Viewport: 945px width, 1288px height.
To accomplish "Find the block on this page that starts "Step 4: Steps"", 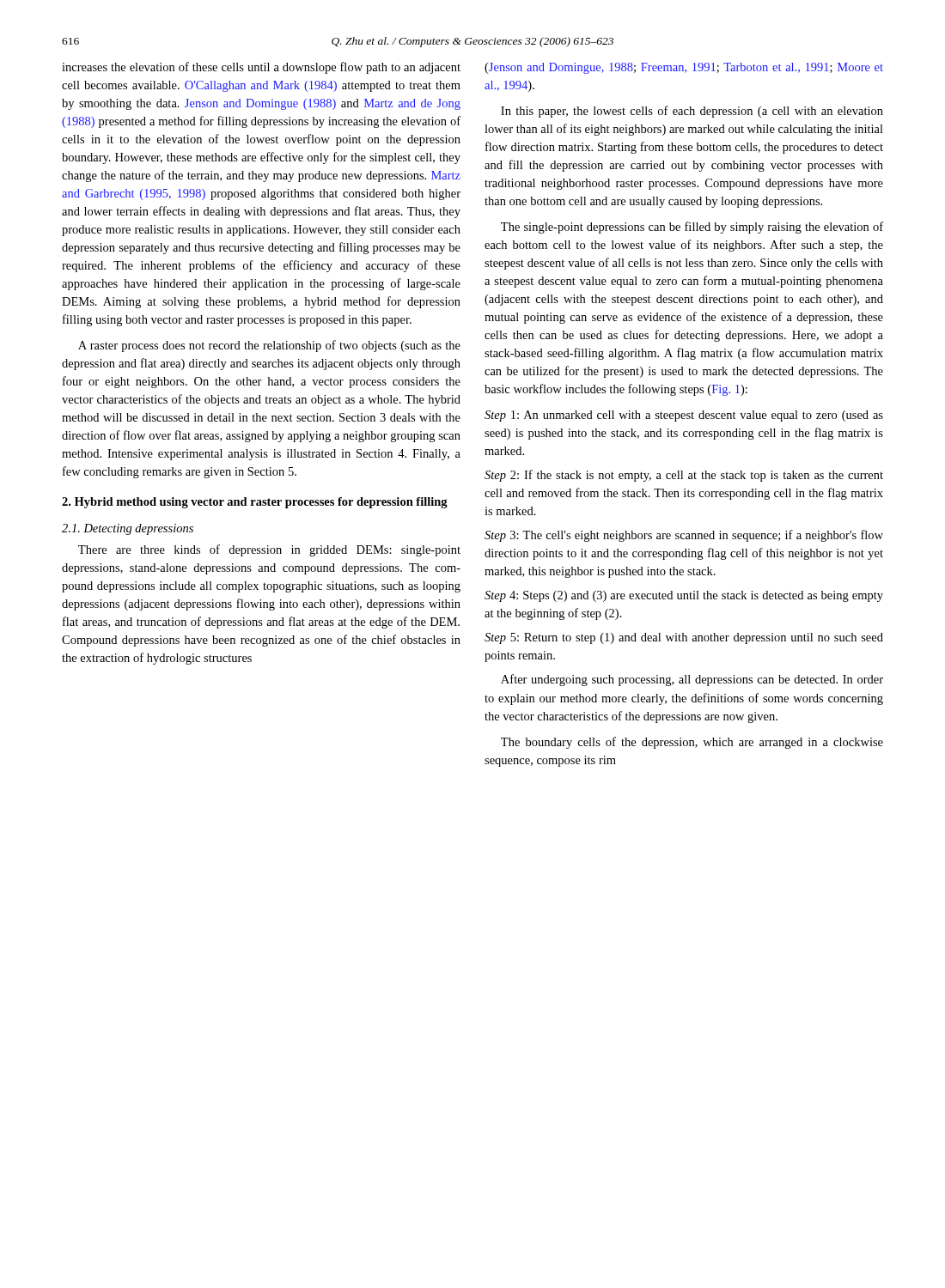I will pos(684,605).
